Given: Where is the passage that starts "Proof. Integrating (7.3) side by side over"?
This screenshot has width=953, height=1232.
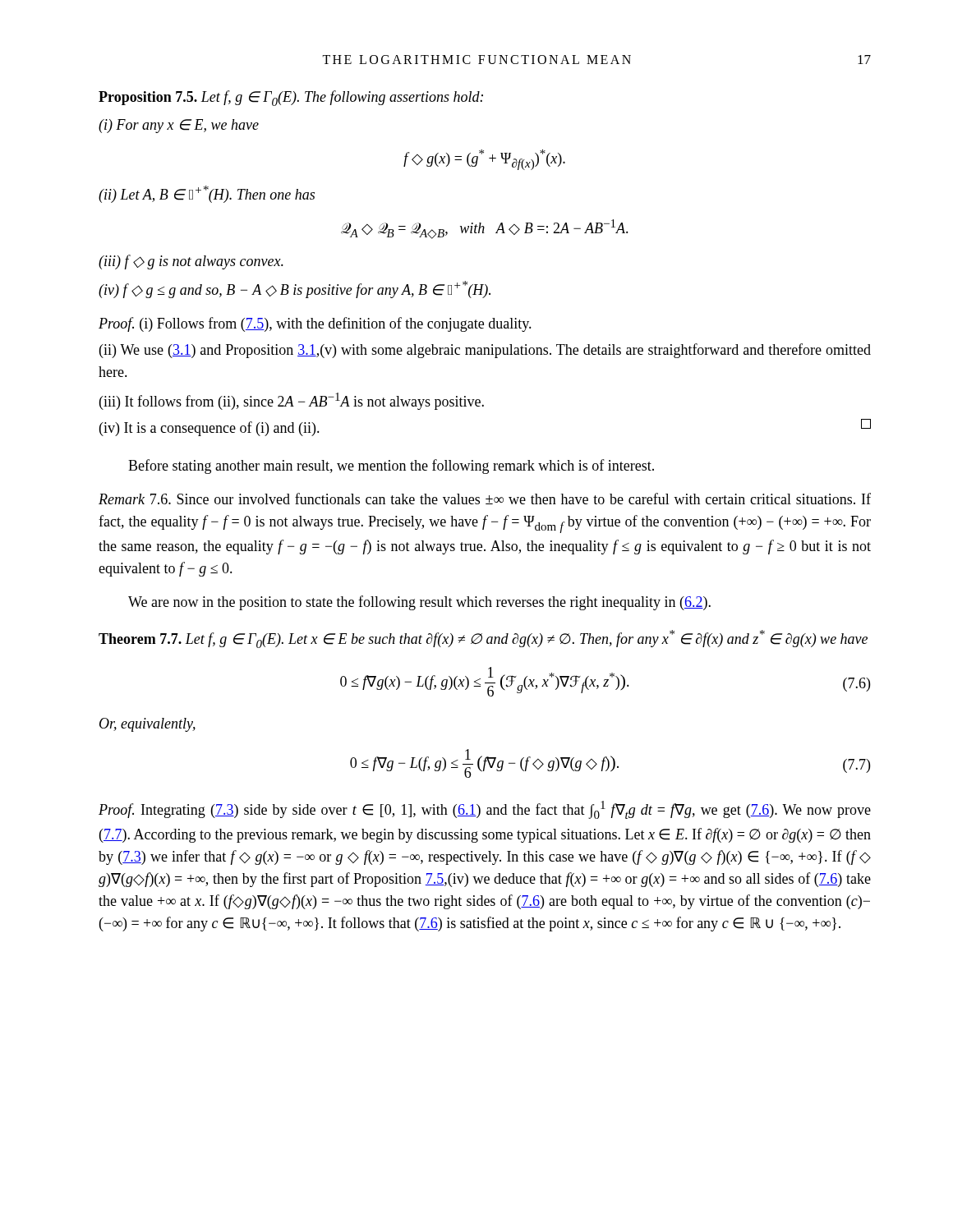Looking at the screenshot, I should click(x=485, y=865).
